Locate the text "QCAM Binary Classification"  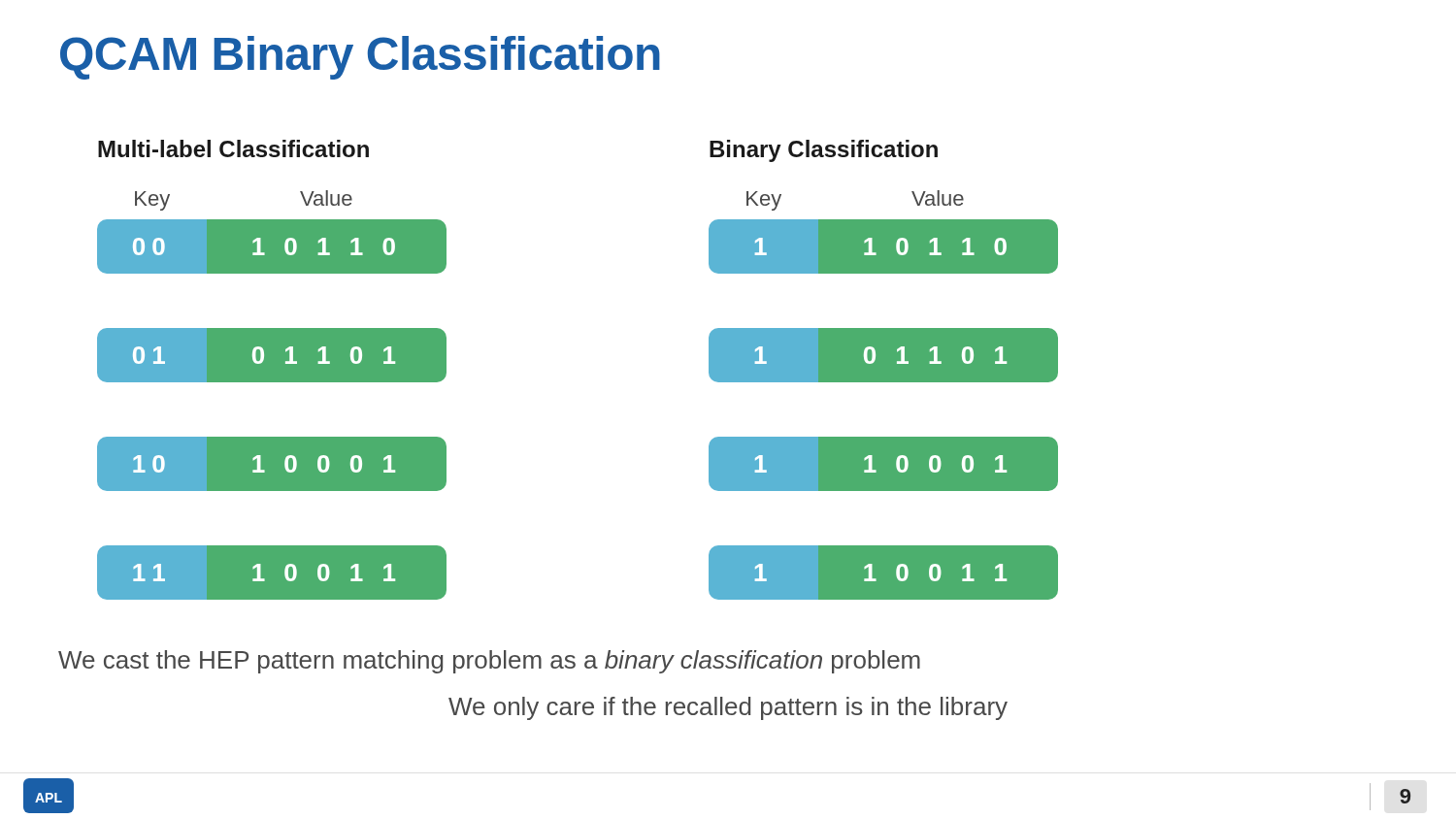coord(360,54)
